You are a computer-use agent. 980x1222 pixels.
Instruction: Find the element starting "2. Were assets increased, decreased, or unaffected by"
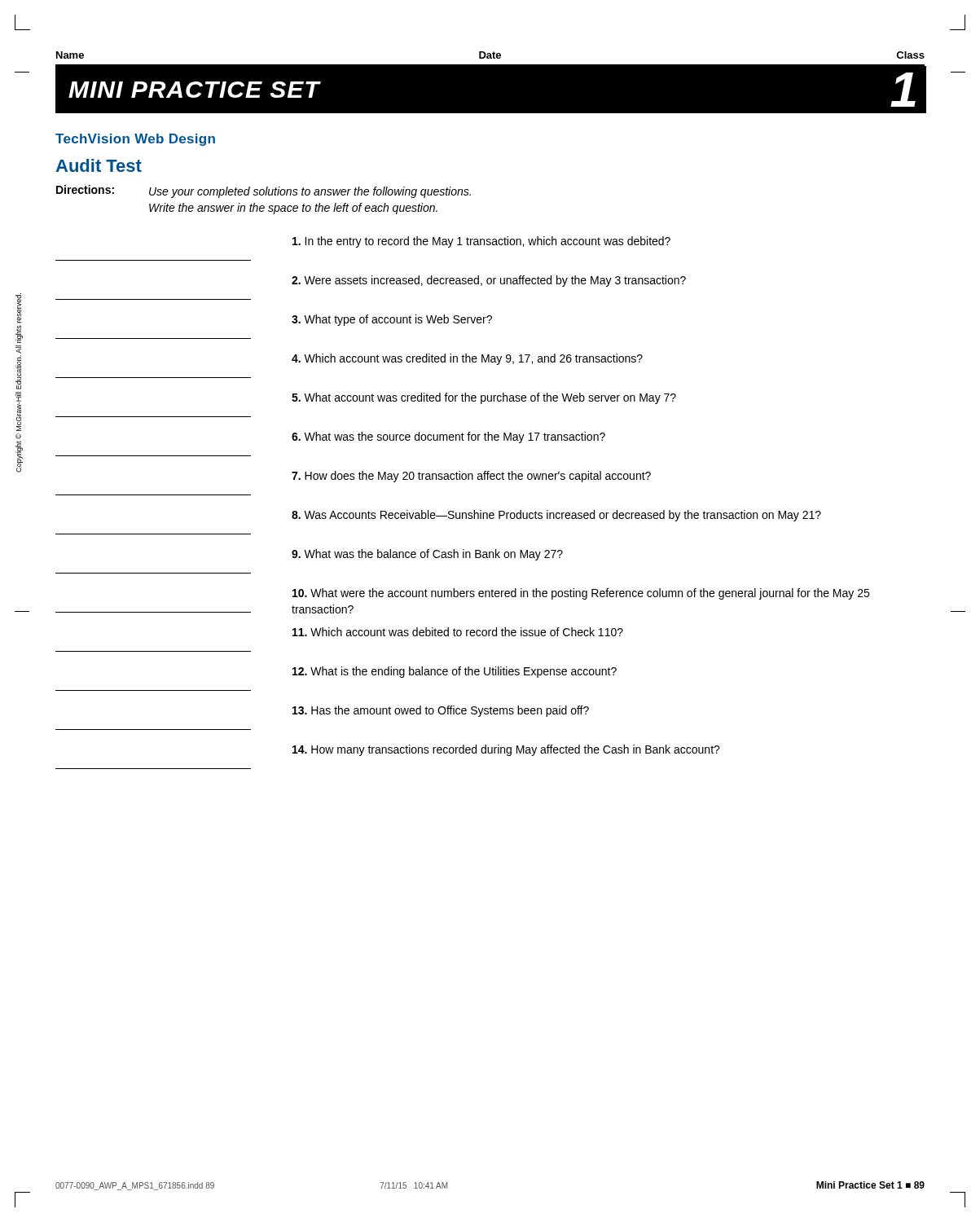(x=489, y=280)
